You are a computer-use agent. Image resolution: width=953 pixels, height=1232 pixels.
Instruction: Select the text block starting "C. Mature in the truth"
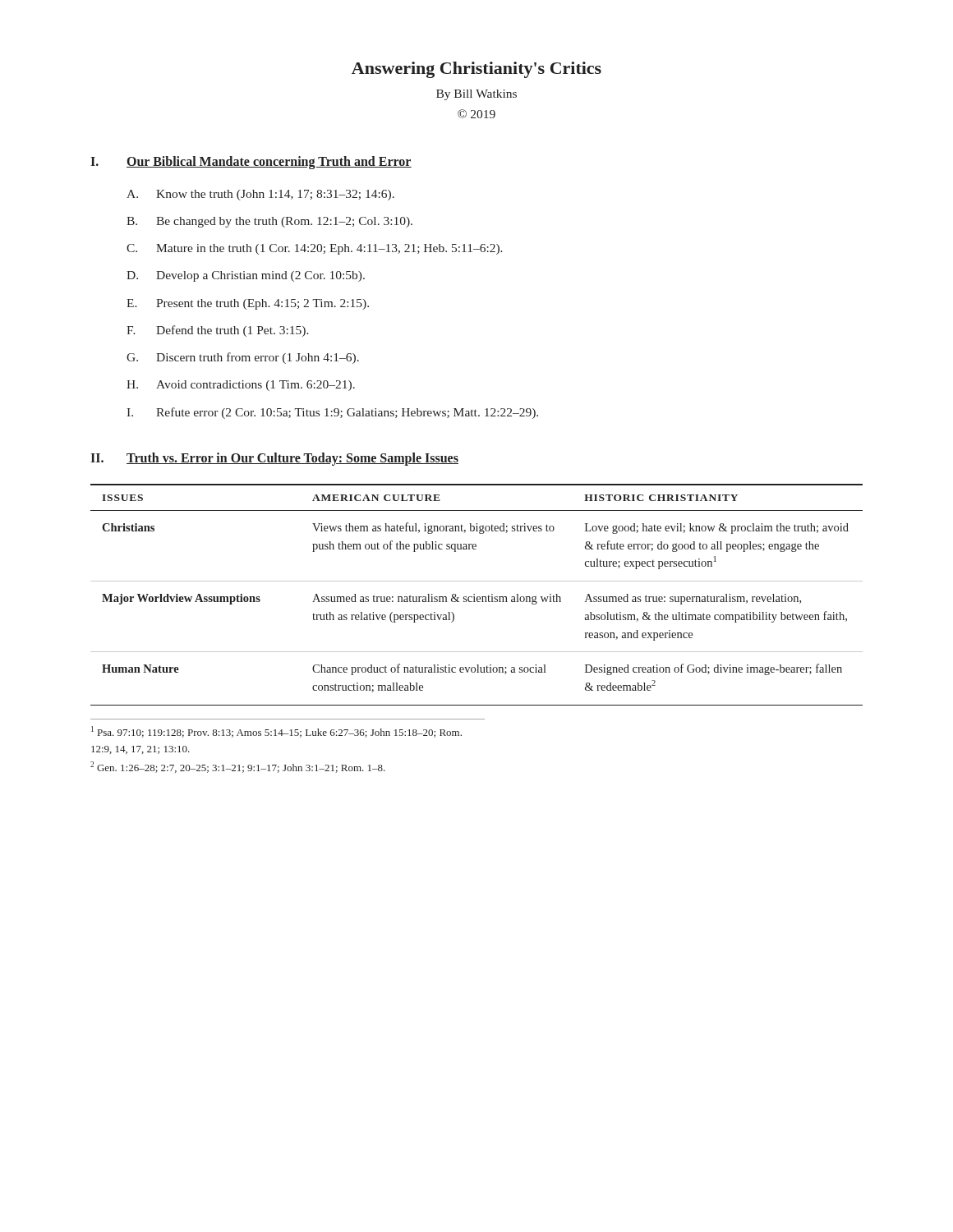click(495, 248)
